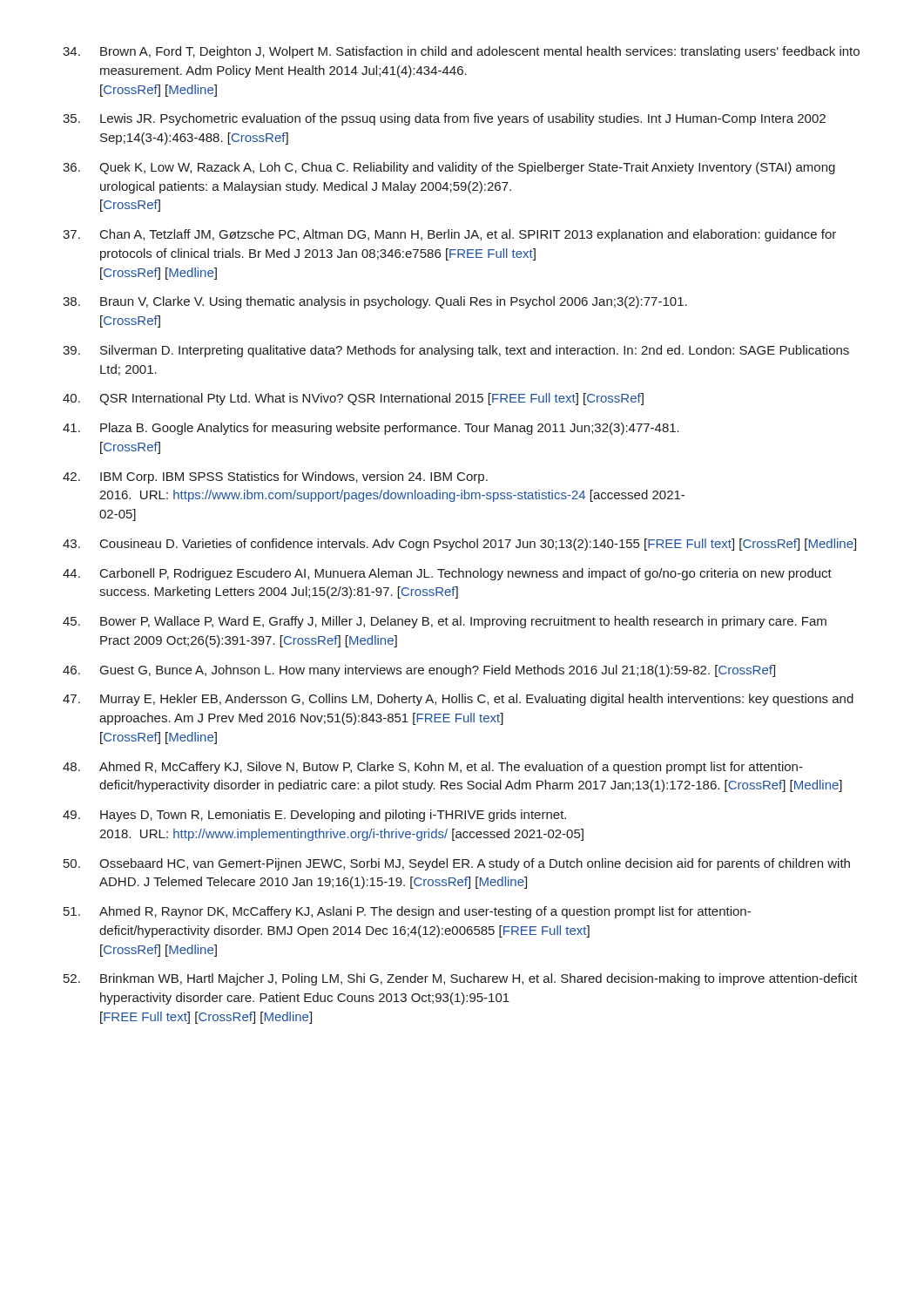The image size is (924, 1307).
Task: Navigate to the passage starting "40. QSR International Pty Ltd. What"
Action: pyautogui.click(x=462, y=398)
